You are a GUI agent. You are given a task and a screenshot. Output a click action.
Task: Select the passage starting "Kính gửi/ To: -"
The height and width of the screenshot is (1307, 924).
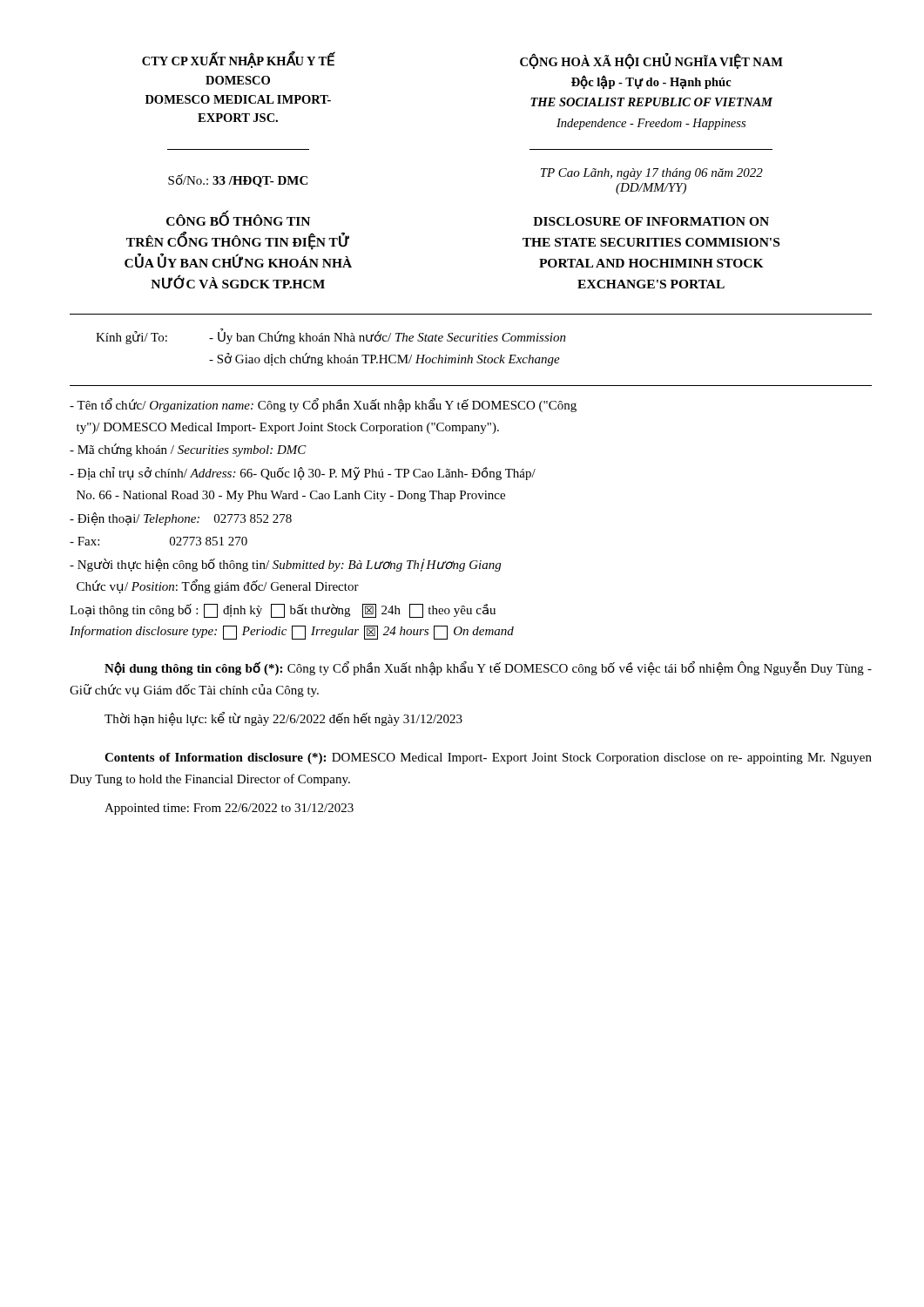tap(484, 349)
